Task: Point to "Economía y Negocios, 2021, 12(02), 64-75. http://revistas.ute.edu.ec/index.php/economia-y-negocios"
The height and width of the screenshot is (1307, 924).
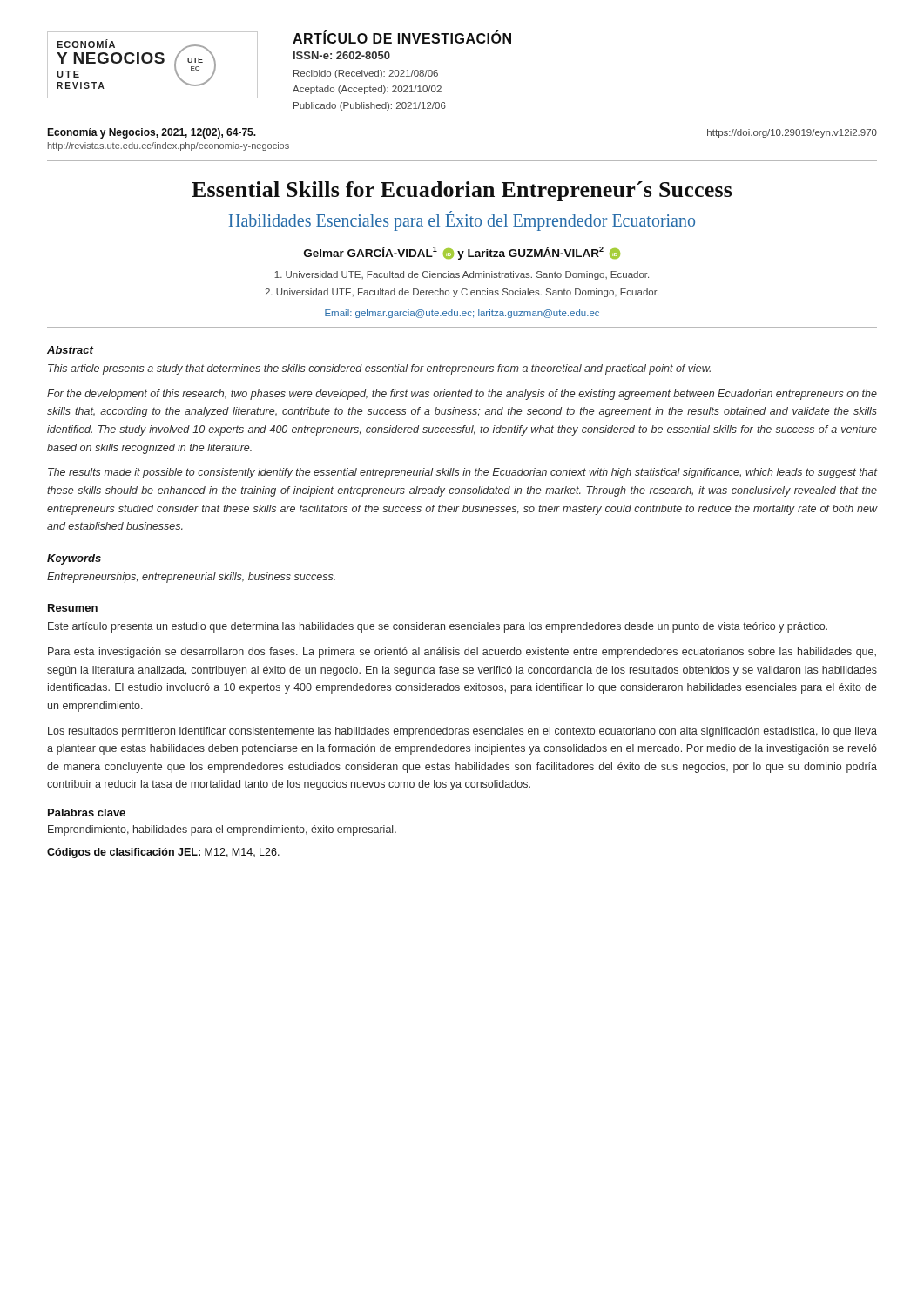Action: click(x=168, y=139)
